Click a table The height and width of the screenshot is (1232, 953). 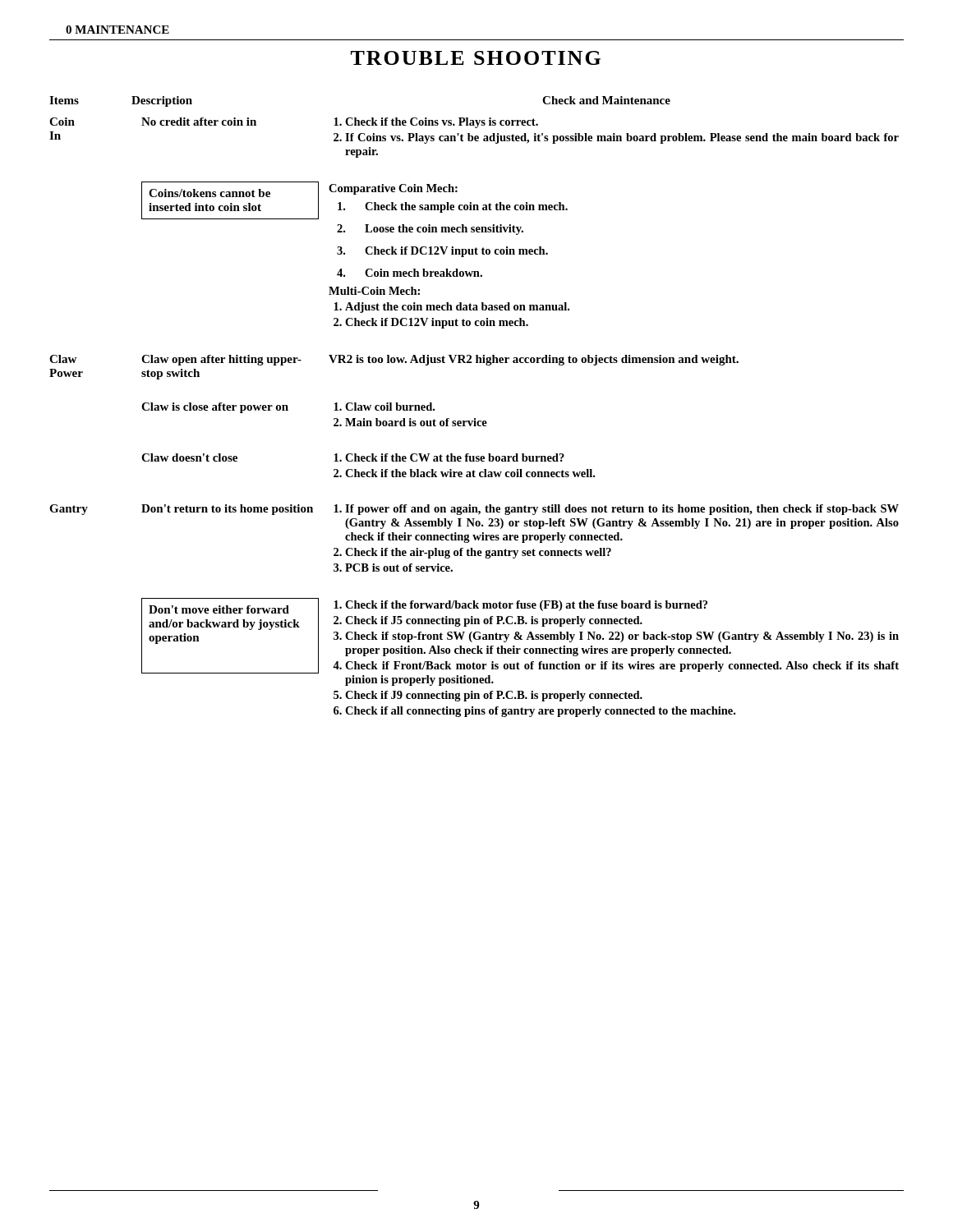point(476,417)
